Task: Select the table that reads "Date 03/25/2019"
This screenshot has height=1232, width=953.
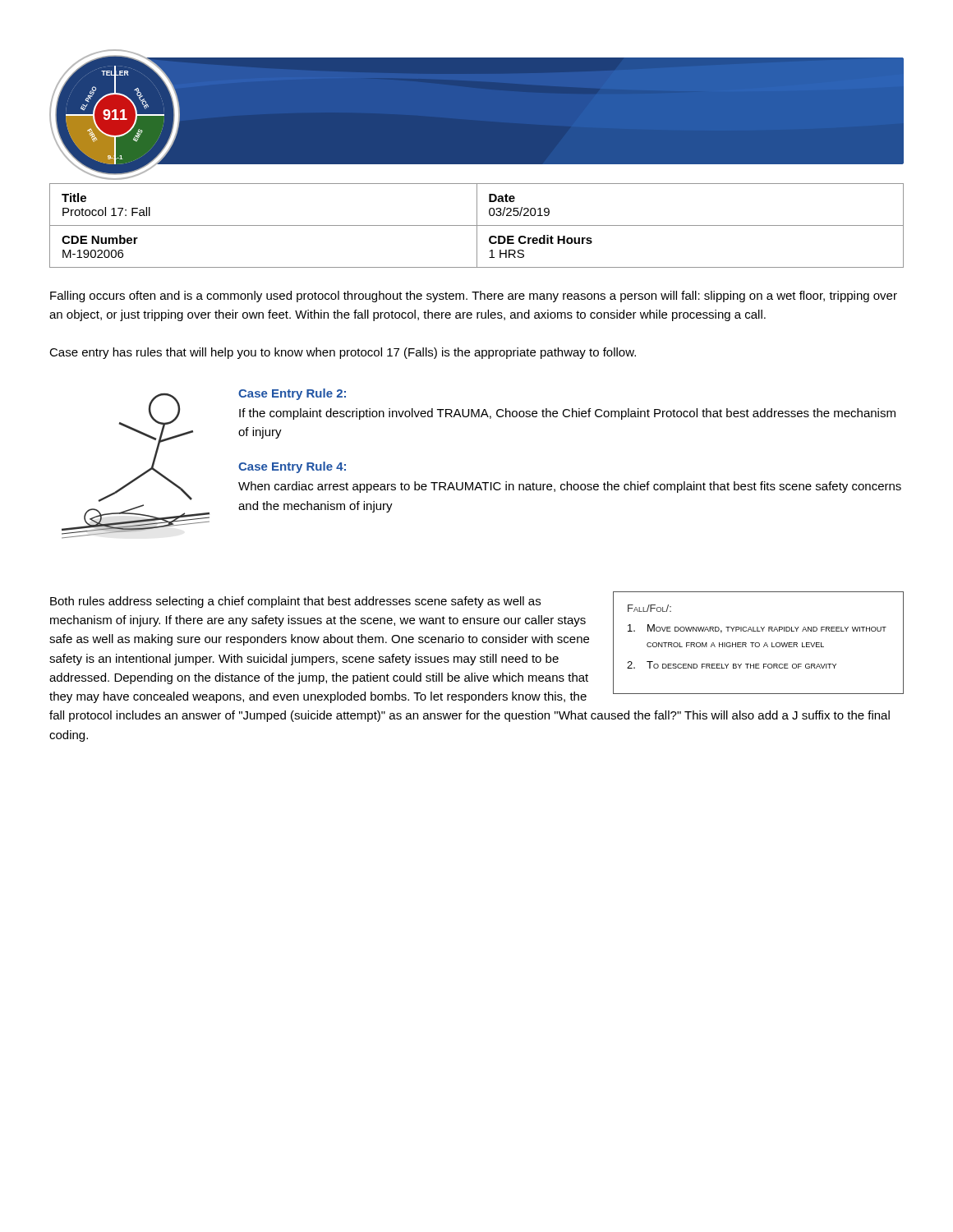Action: [476, 225]
